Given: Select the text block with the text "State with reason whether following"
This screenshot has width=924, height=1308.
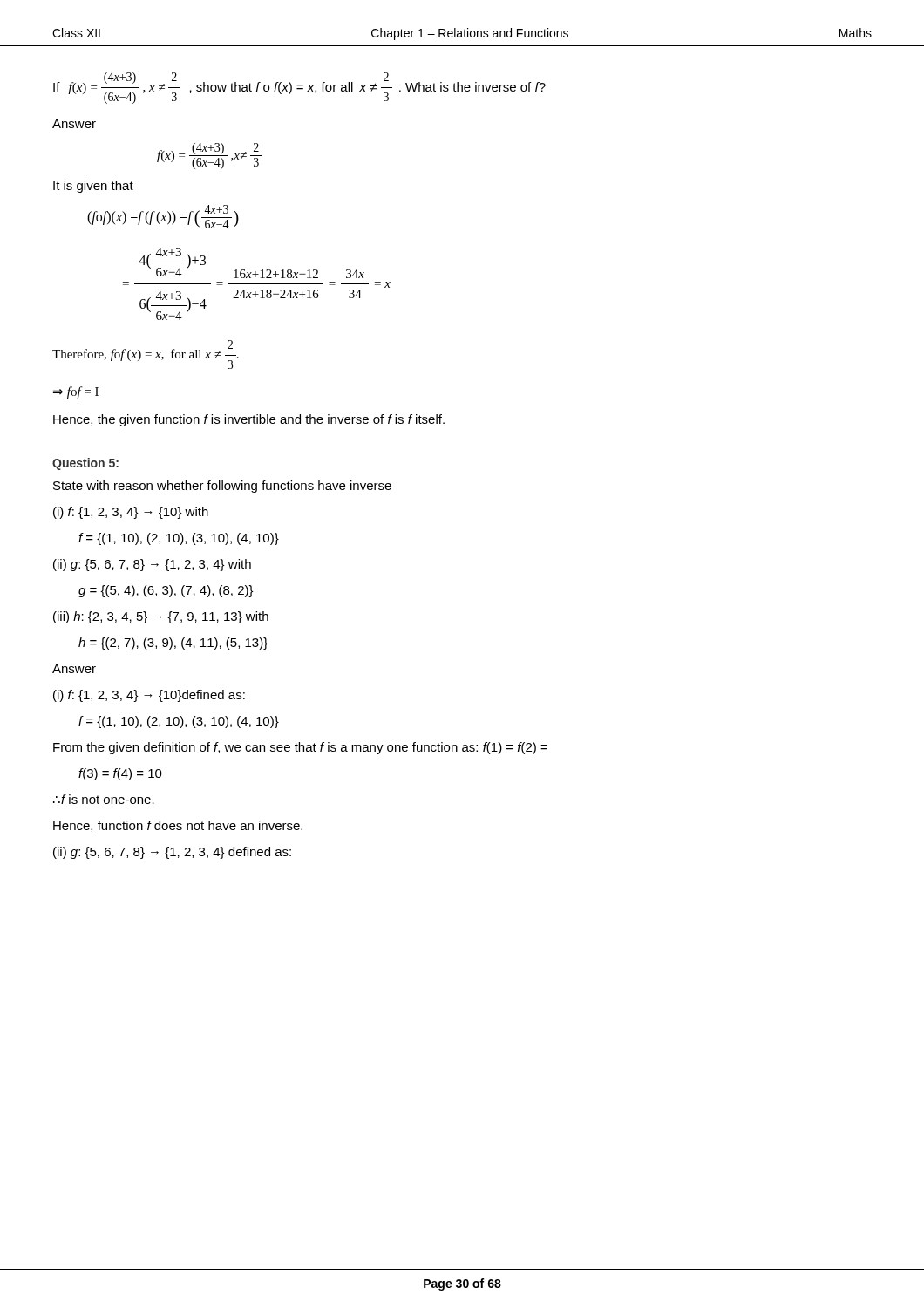Looking at the screenshot, I should (x=222, y=485).
